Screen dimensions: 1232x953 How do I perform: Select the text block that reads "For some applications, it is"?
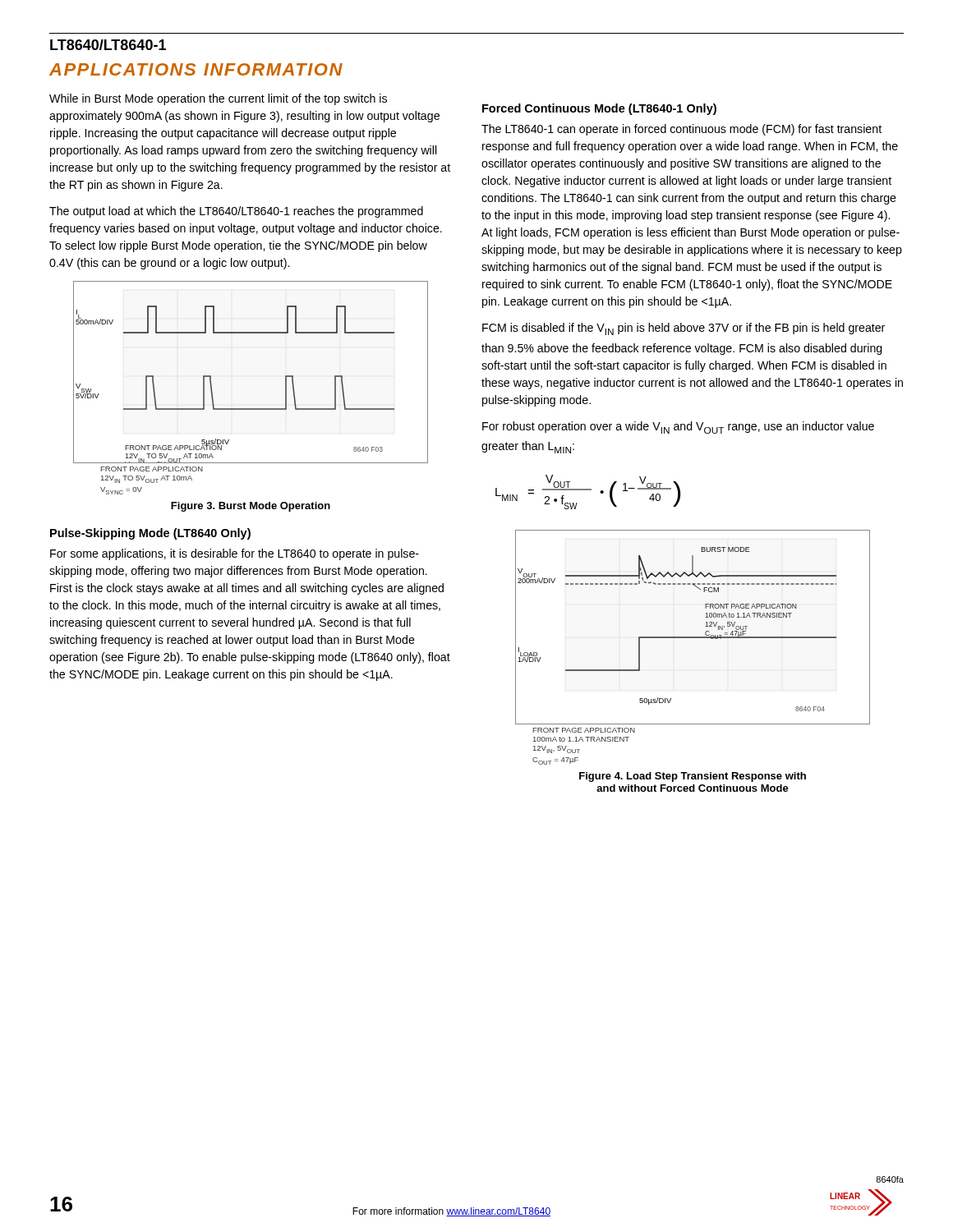click(250, 614)
